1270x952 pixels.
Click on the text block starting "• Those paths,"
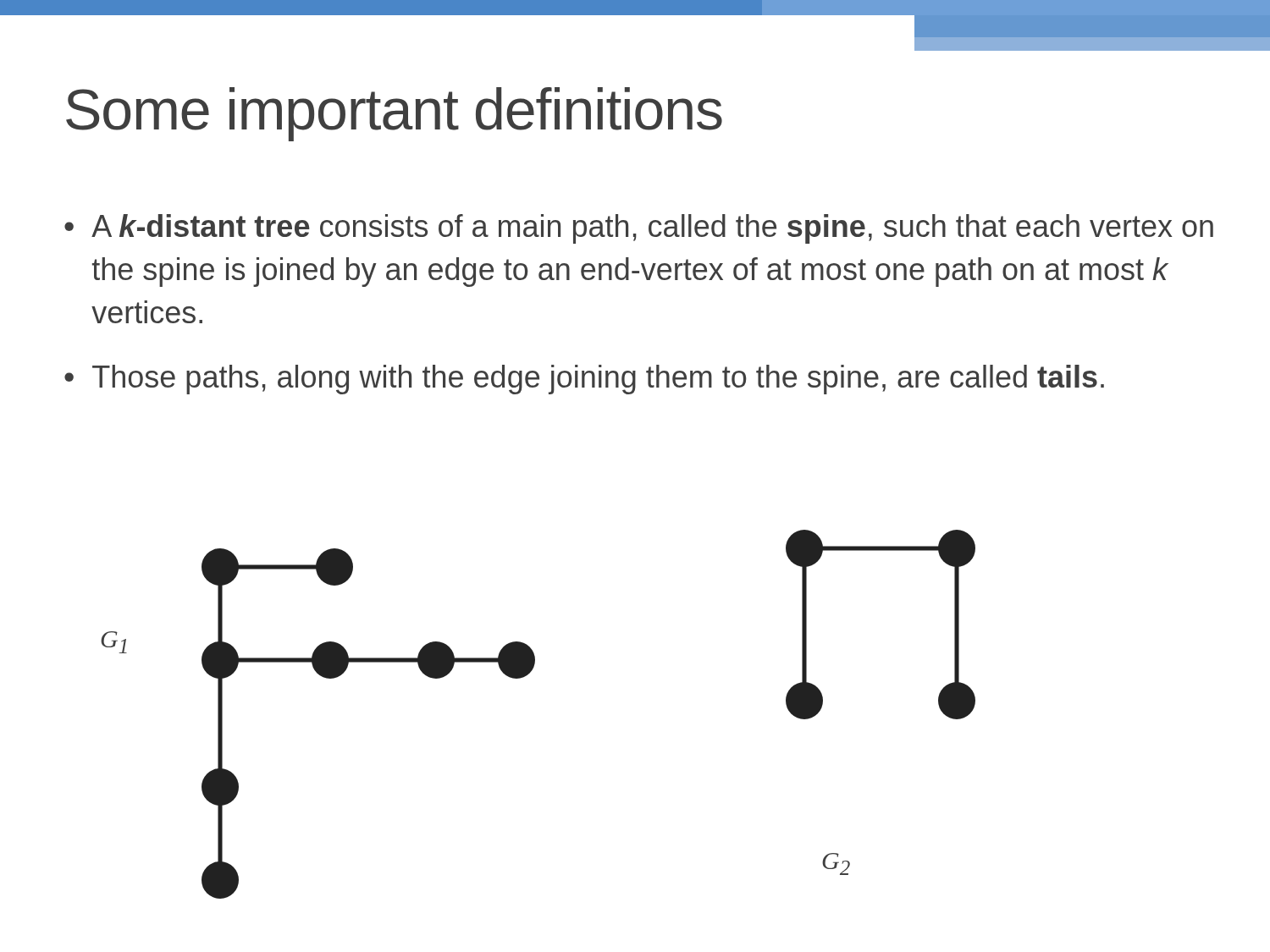click(585, 377)
